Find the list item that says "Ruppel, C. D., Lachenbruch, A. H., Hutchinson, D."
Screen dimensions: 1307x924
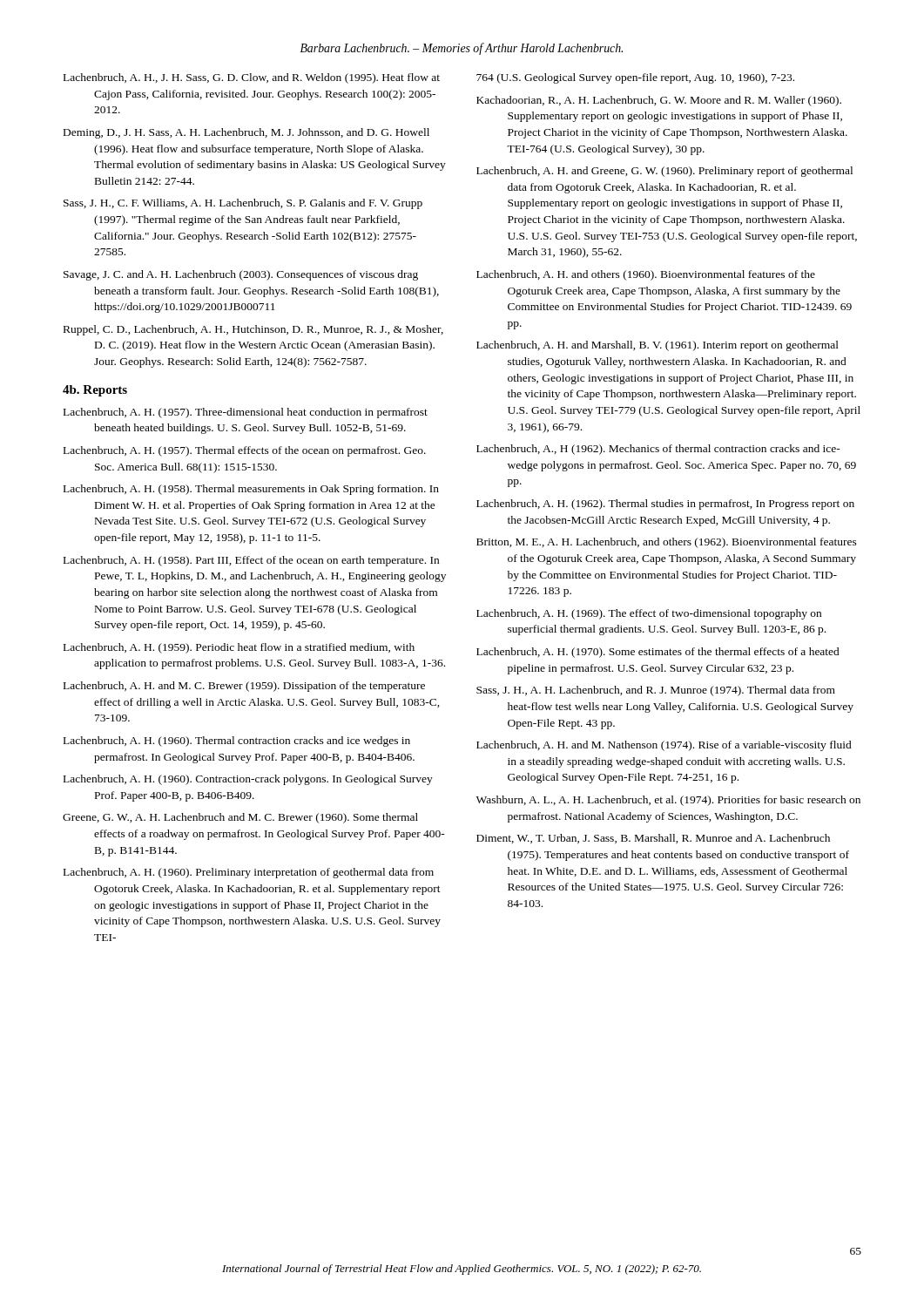tap(253, 345)
